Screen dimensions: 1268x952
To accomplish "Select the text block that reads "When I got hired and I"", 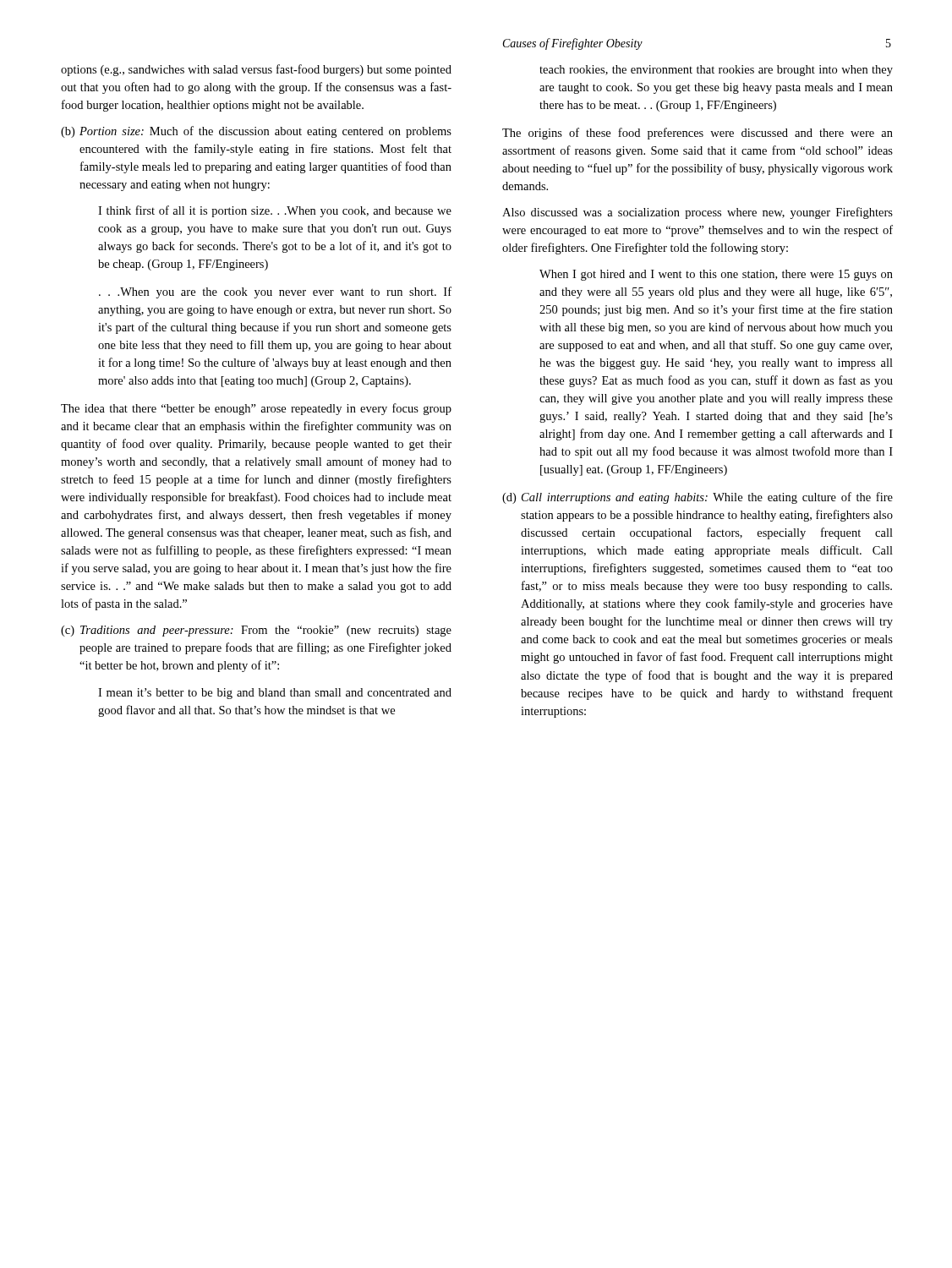I will [x=716, y=372].
